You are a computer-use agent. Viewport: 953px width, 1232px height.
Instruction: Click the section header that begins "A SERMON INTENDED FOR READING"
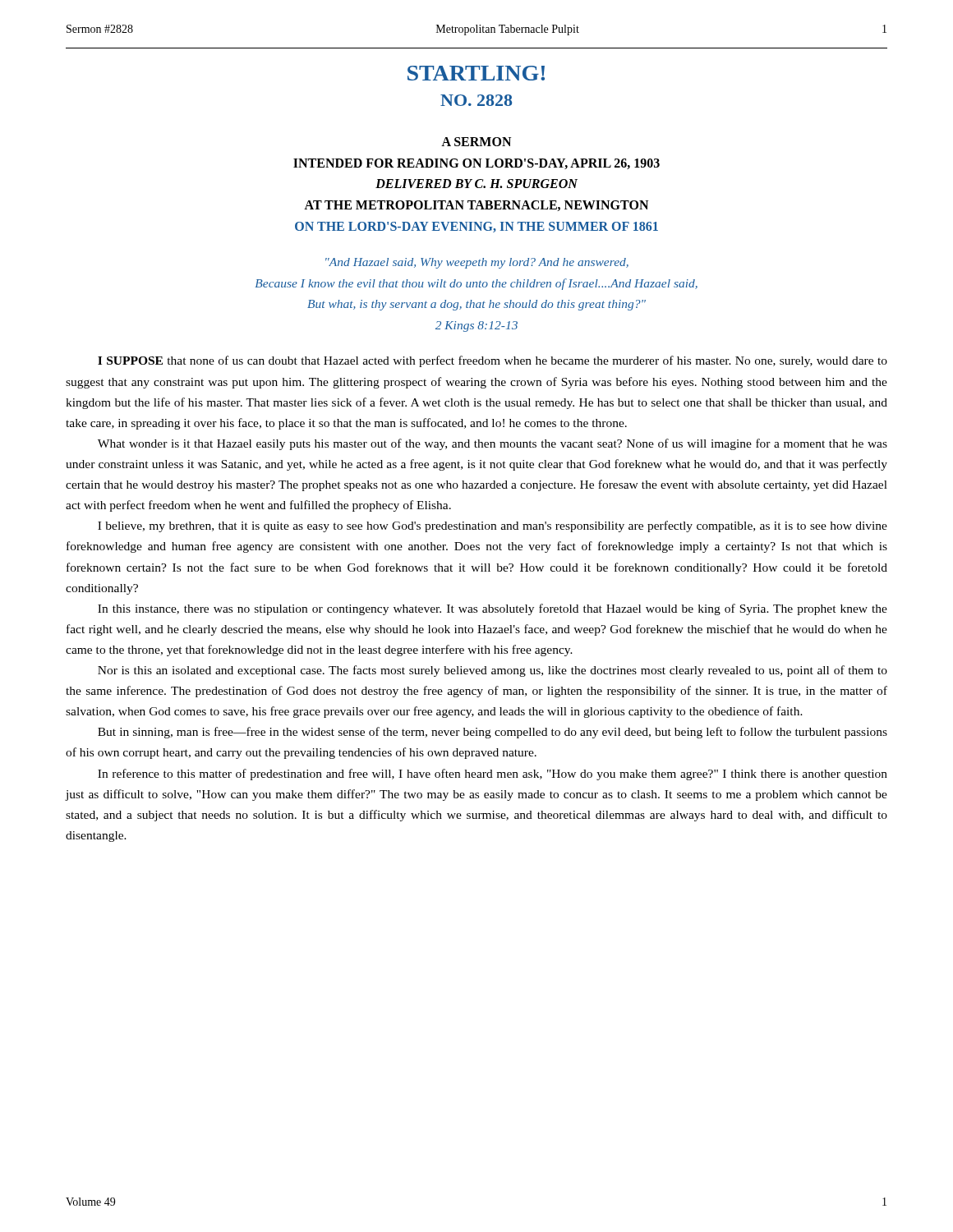(x=476, y=184)
